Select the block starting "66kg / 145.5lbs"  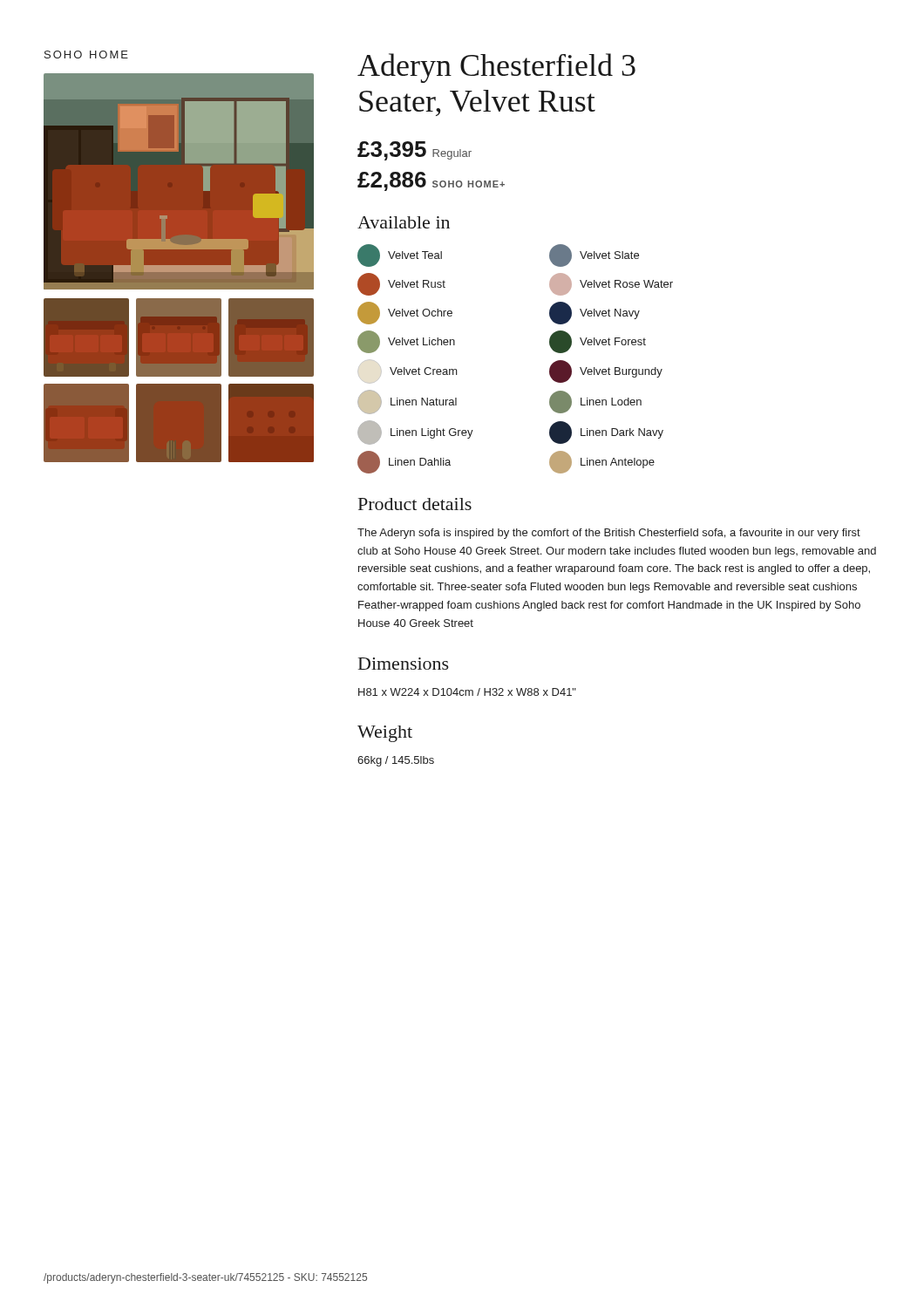coord(396,760)
